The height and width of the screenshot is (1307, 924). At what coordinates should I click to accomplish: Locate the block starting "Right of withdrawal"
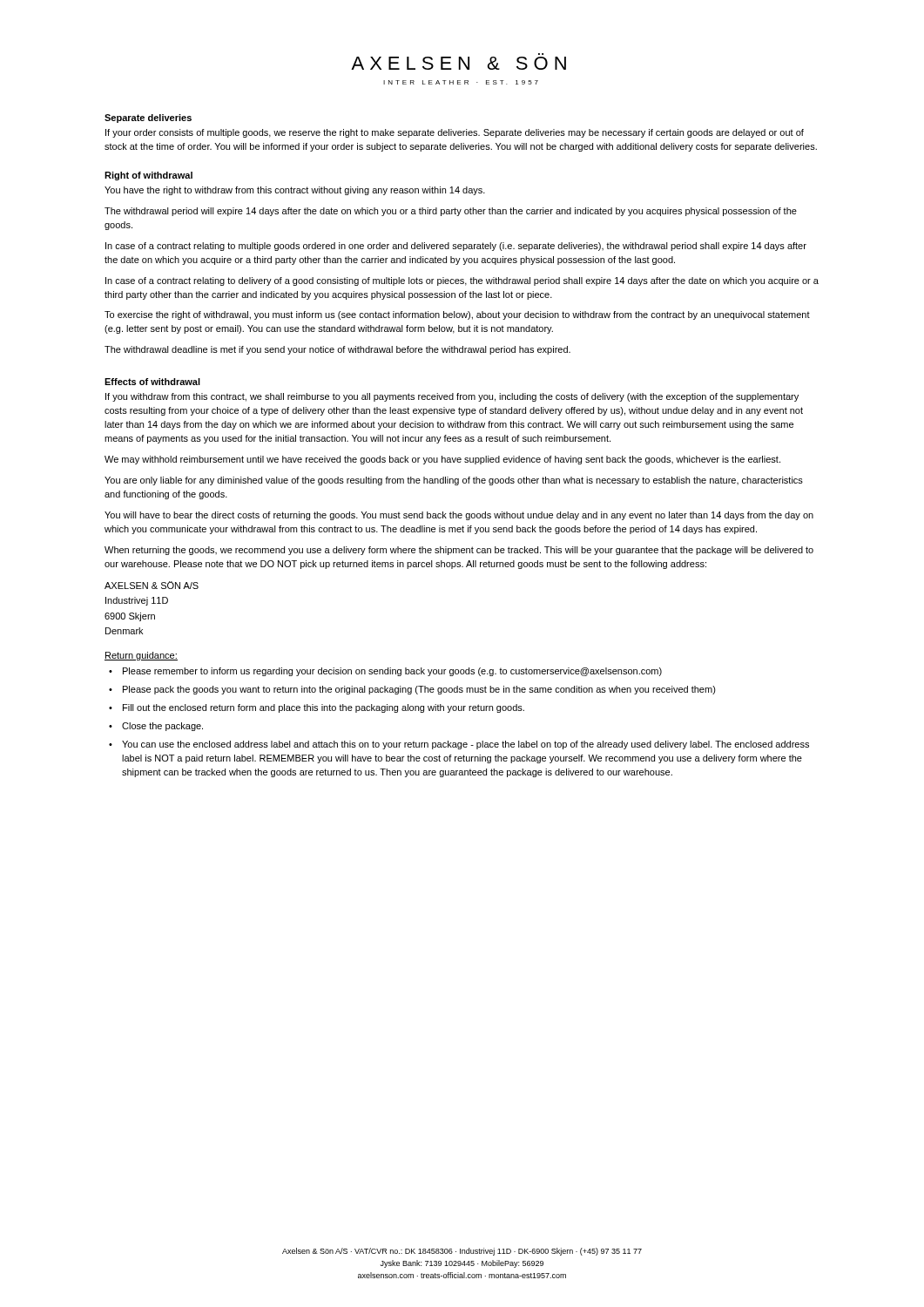[x=149, y=175]
